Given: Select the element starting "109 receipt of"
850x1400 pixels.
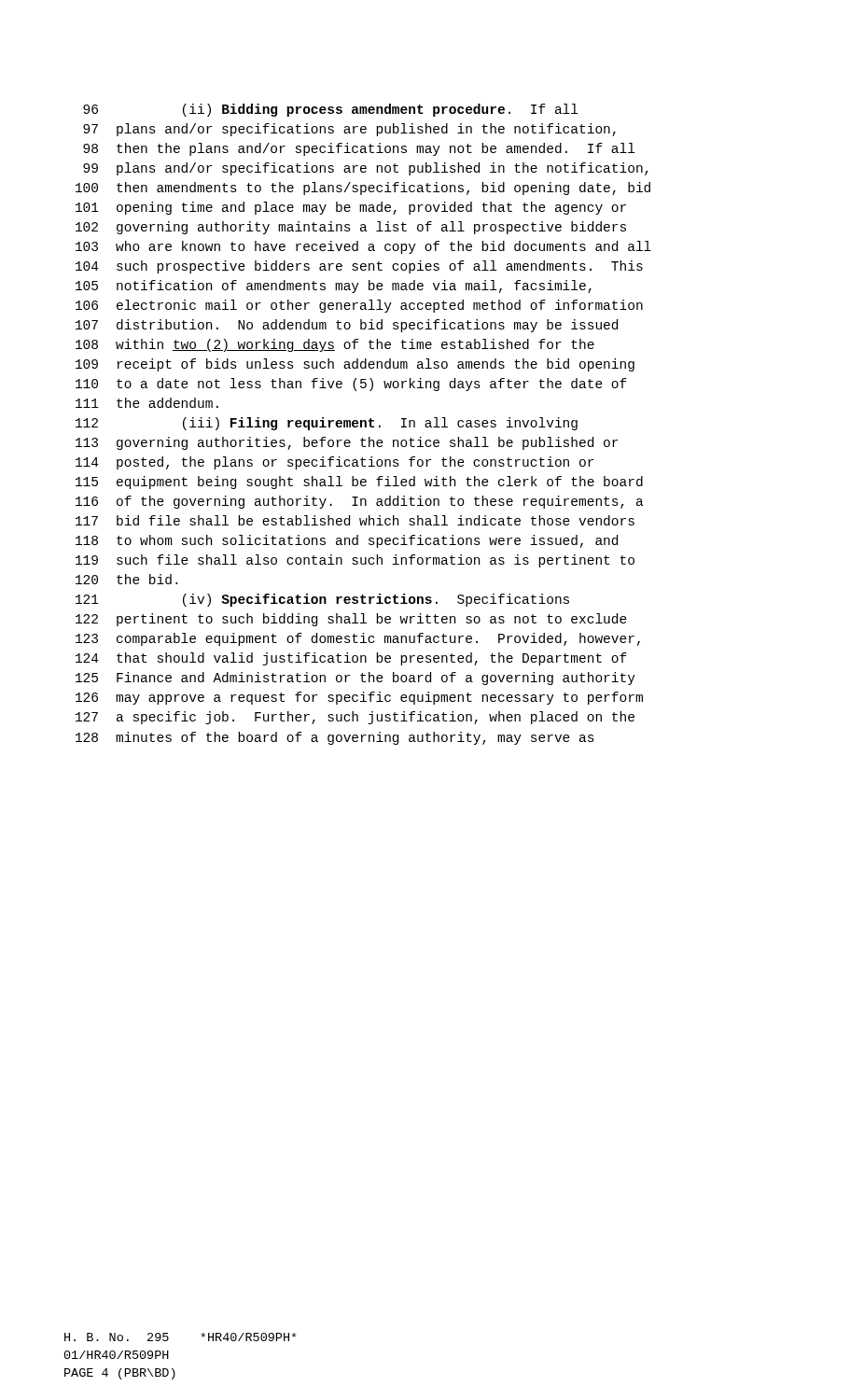Looking at the screenshot, I should tap(349, 366).
